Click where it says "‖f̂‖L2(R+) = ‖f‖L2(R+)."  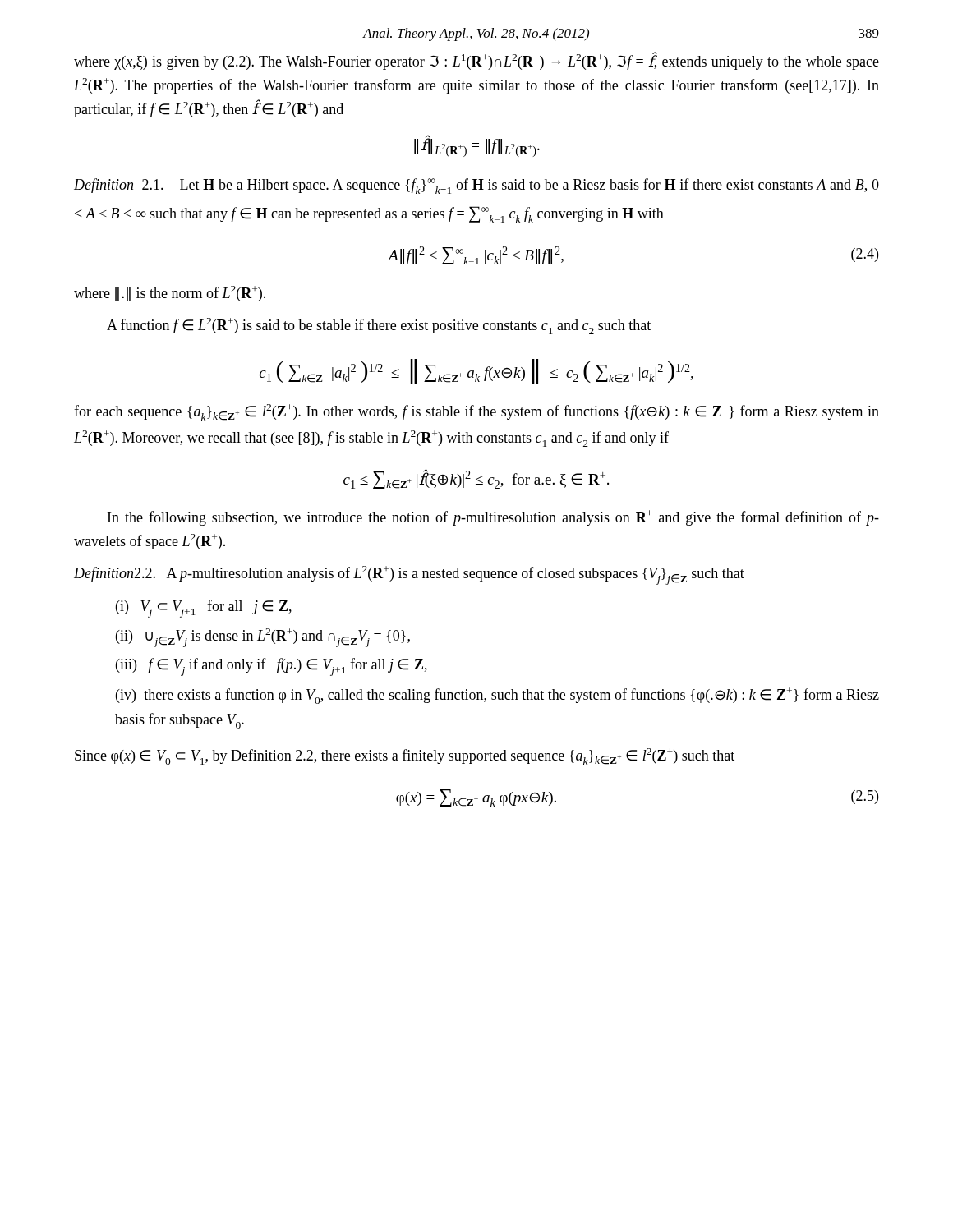point(476,147)
